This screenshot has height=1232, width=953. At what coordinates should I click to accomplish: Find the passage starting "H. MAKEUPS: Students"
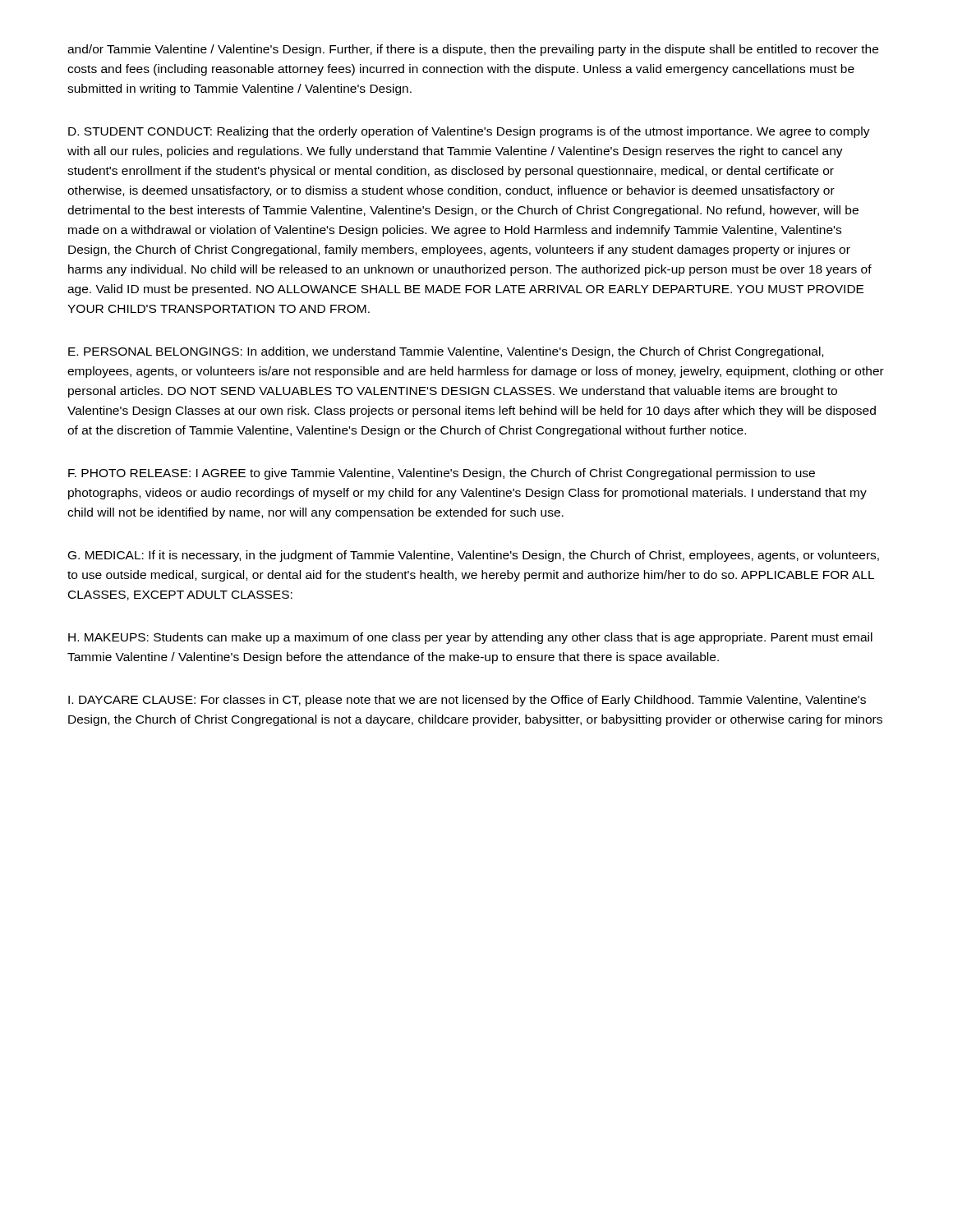(x=470, y=647)
